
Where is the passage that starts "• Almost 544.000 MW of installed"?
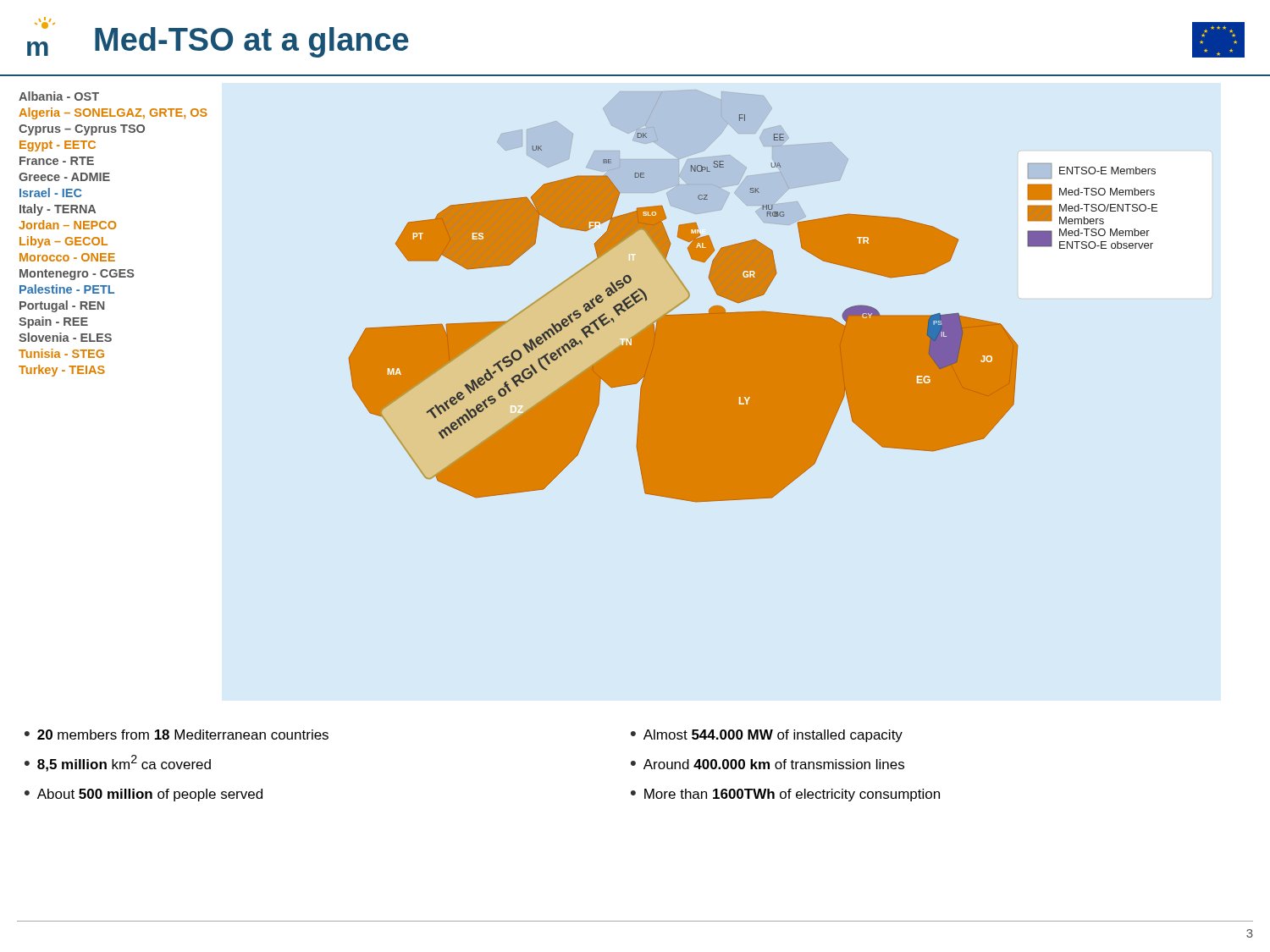(x=766, y=734)
